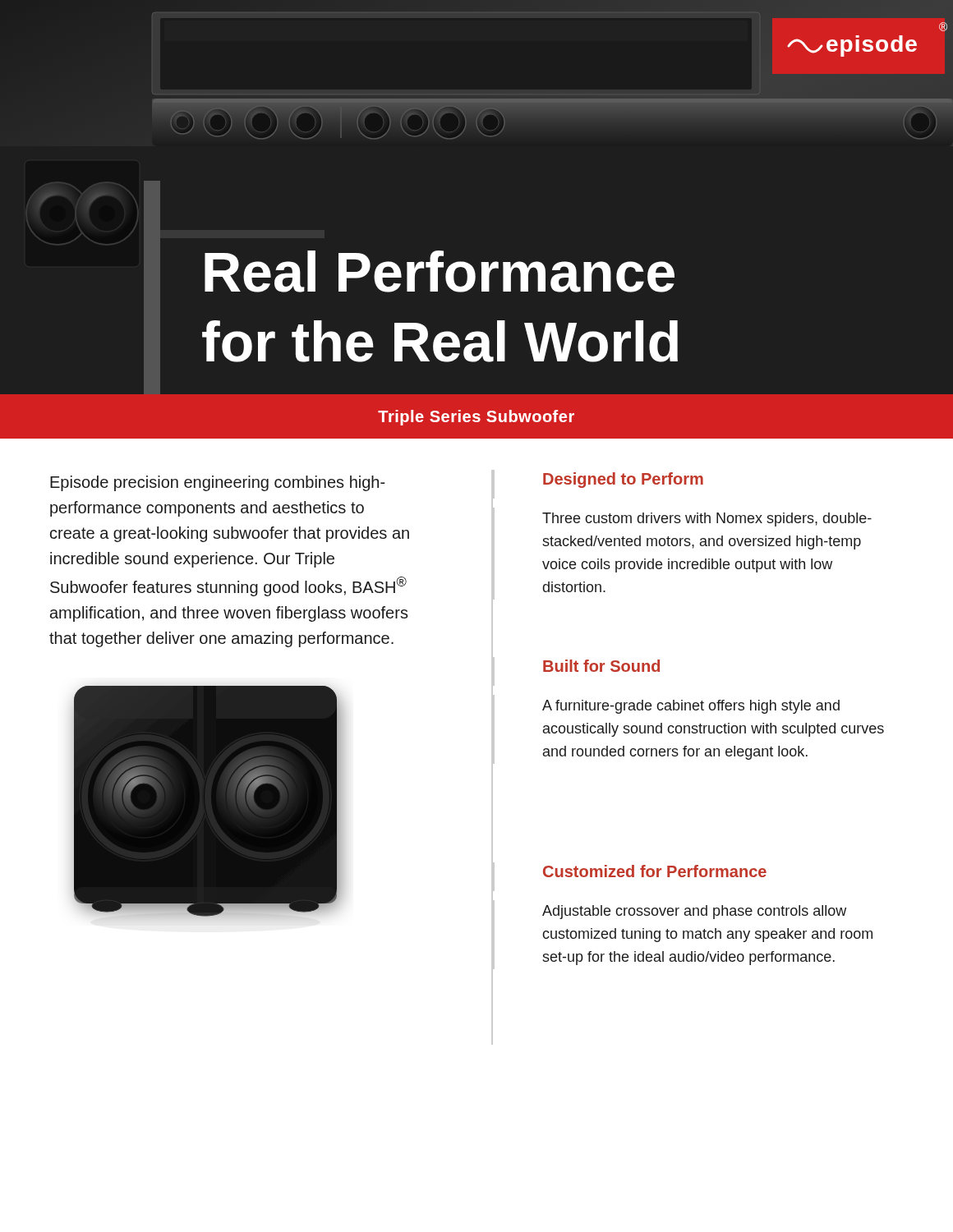953x1232 pixels.
Task: Where is the passage that starts "A furniture-grade cabinet offers"?
Action: coord(719,729)
